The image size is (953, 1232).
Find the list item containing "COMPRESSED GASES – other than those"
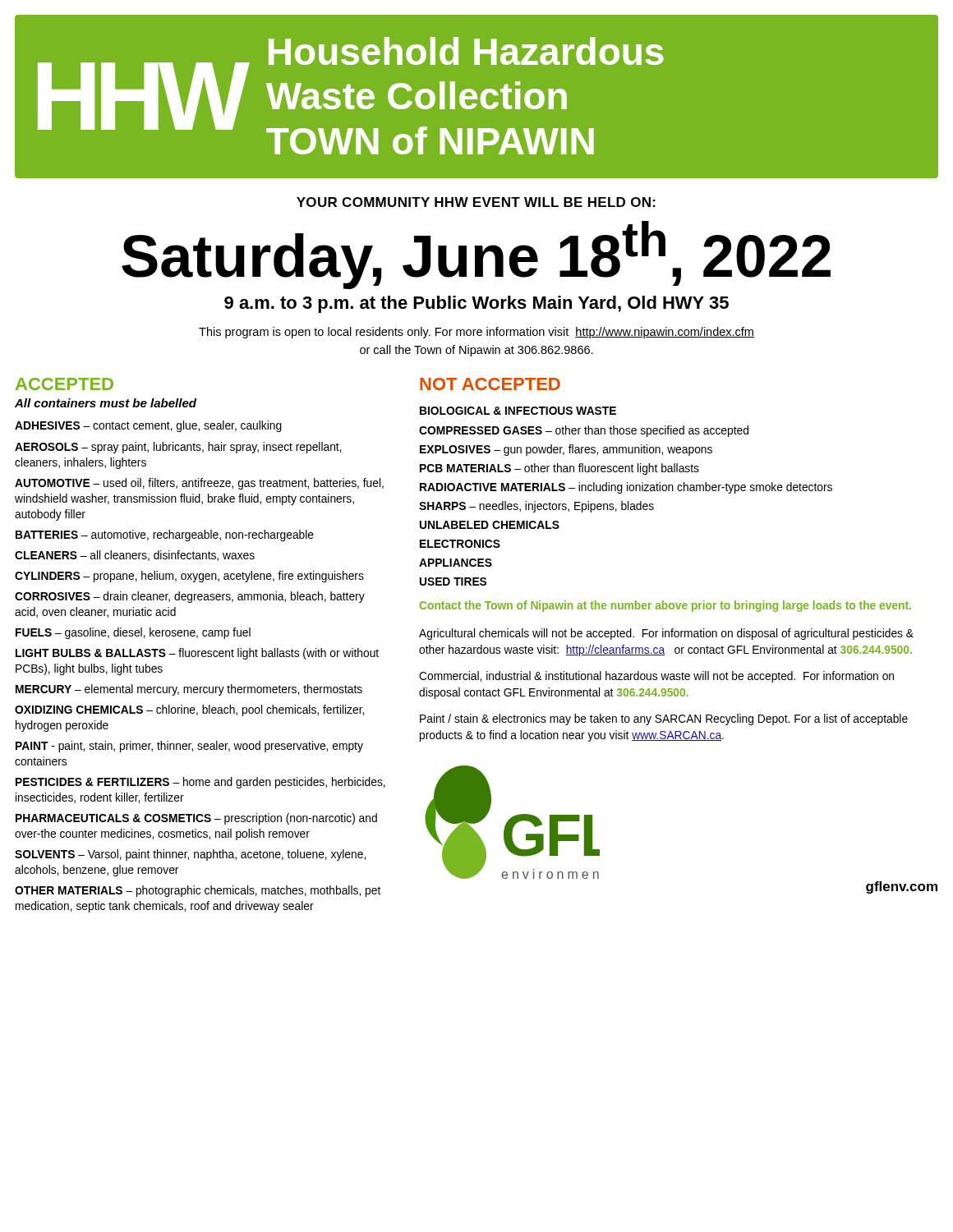(584, 430)
